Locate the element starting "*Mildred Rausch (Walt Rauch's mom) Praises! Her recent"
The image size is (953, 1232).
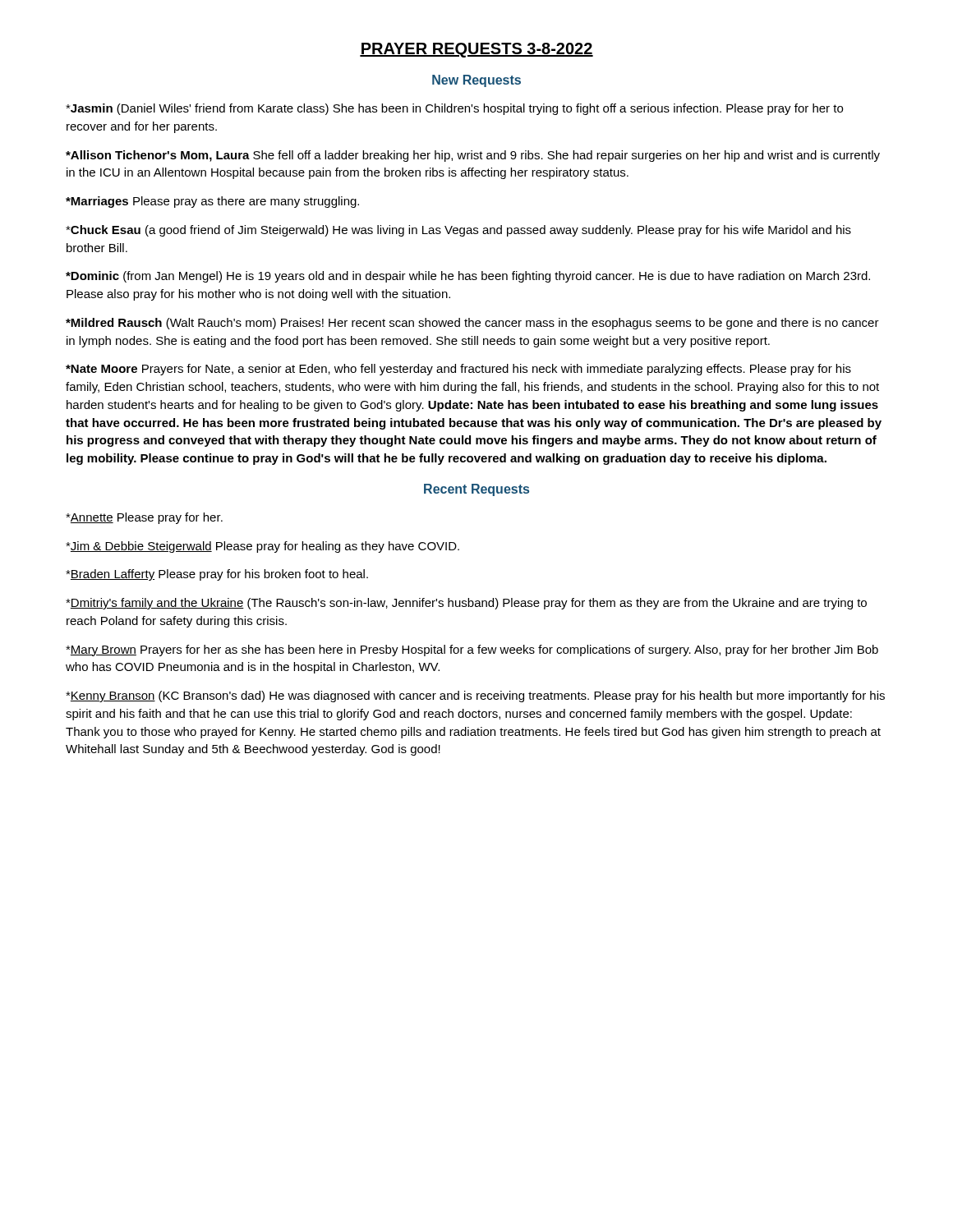[x=472, y=331]
